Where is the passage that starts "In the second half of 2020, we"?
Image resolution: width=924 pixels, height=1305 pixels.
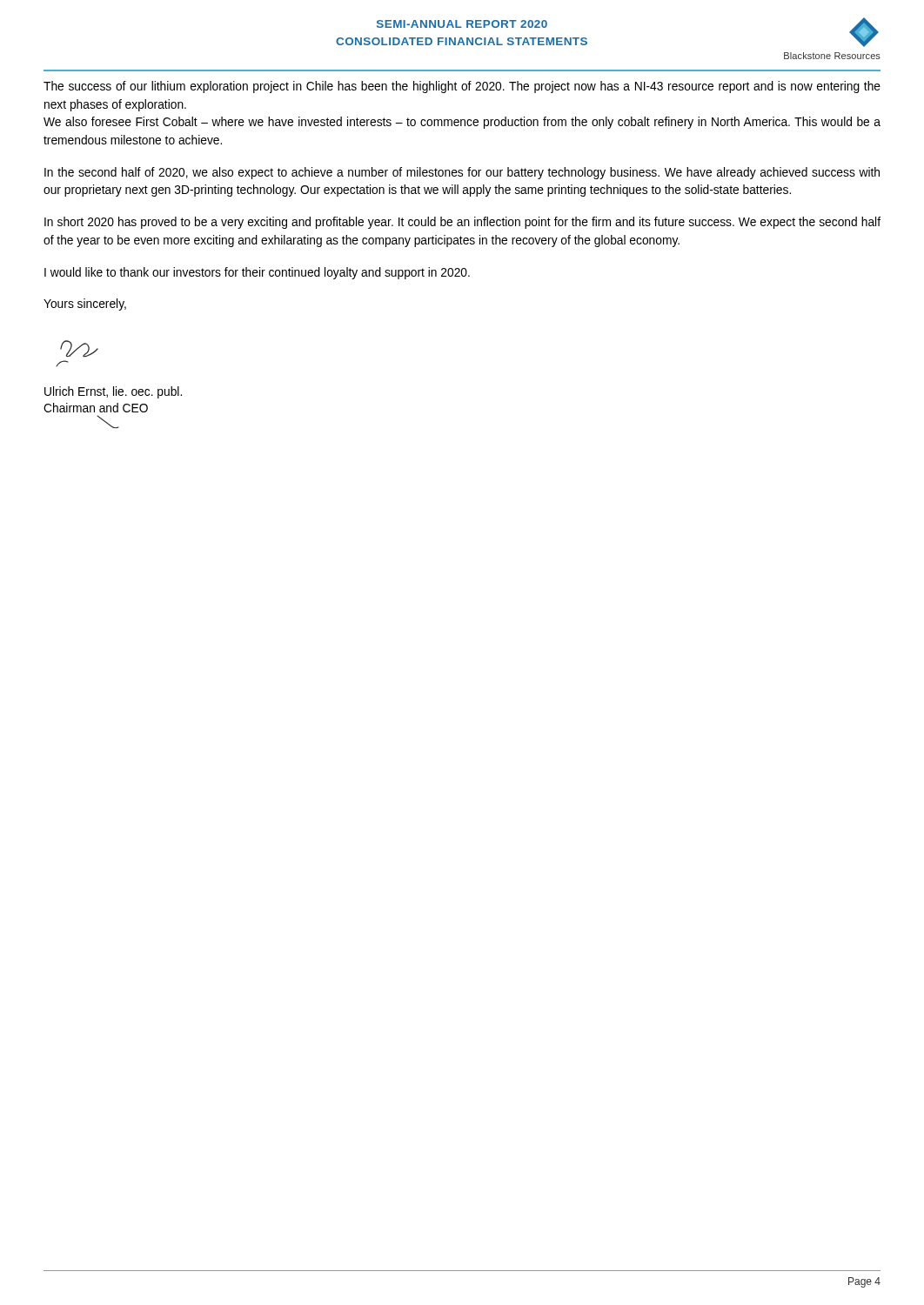(x=462, y=182)
